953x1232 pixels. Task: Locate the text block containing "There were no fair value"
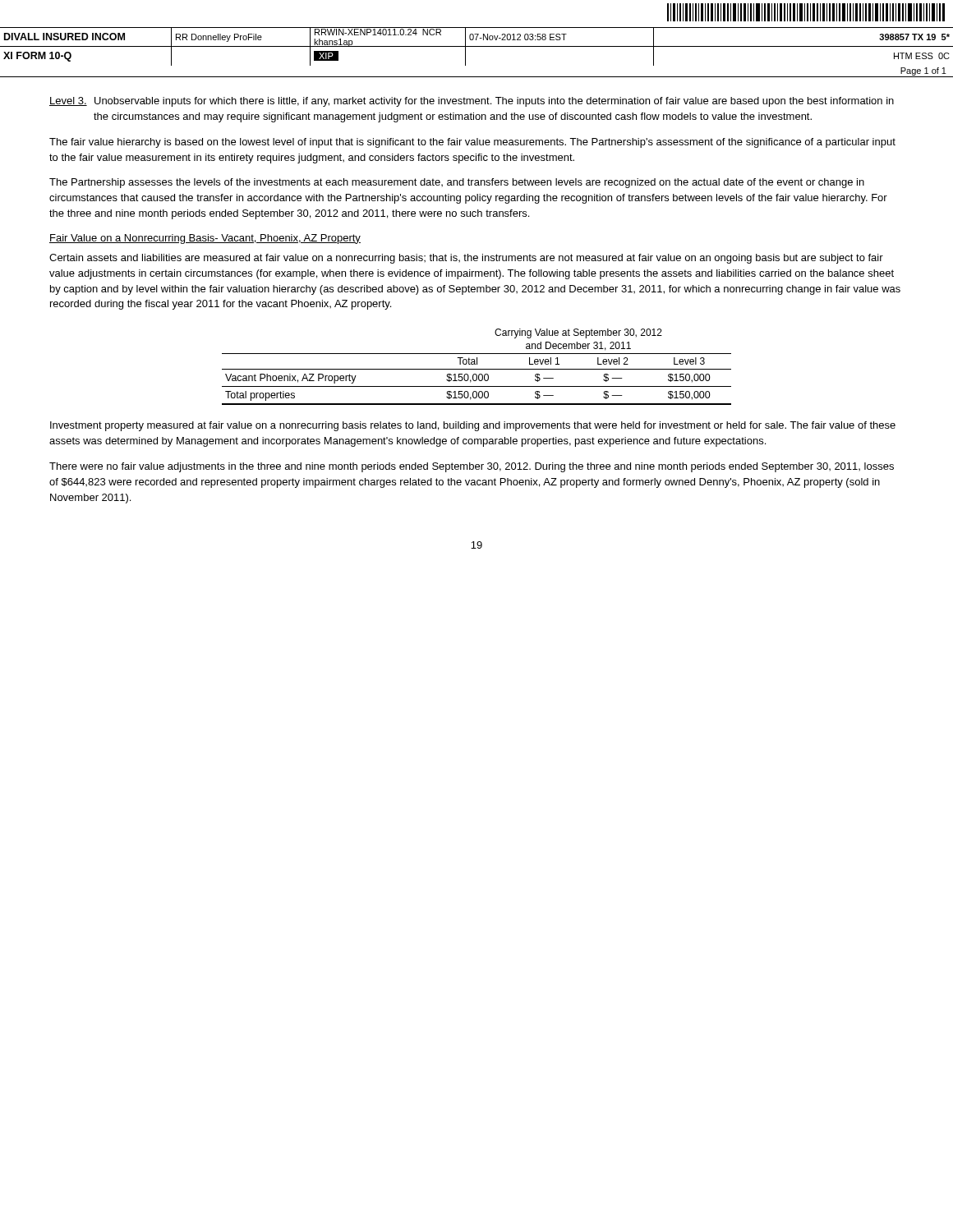pos(472,482)
